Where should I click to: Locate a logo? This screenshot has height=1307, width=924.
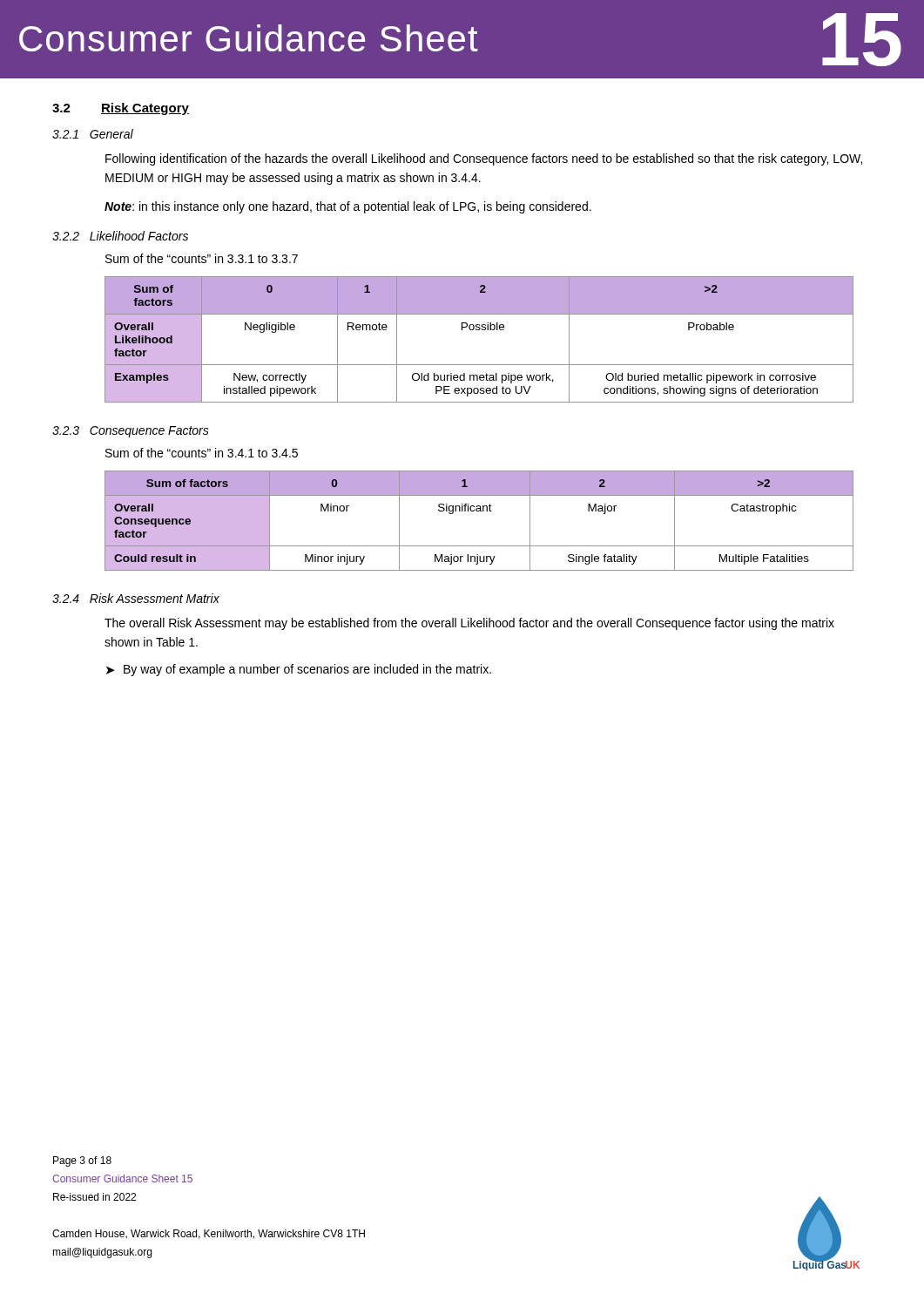(819, 1233)
